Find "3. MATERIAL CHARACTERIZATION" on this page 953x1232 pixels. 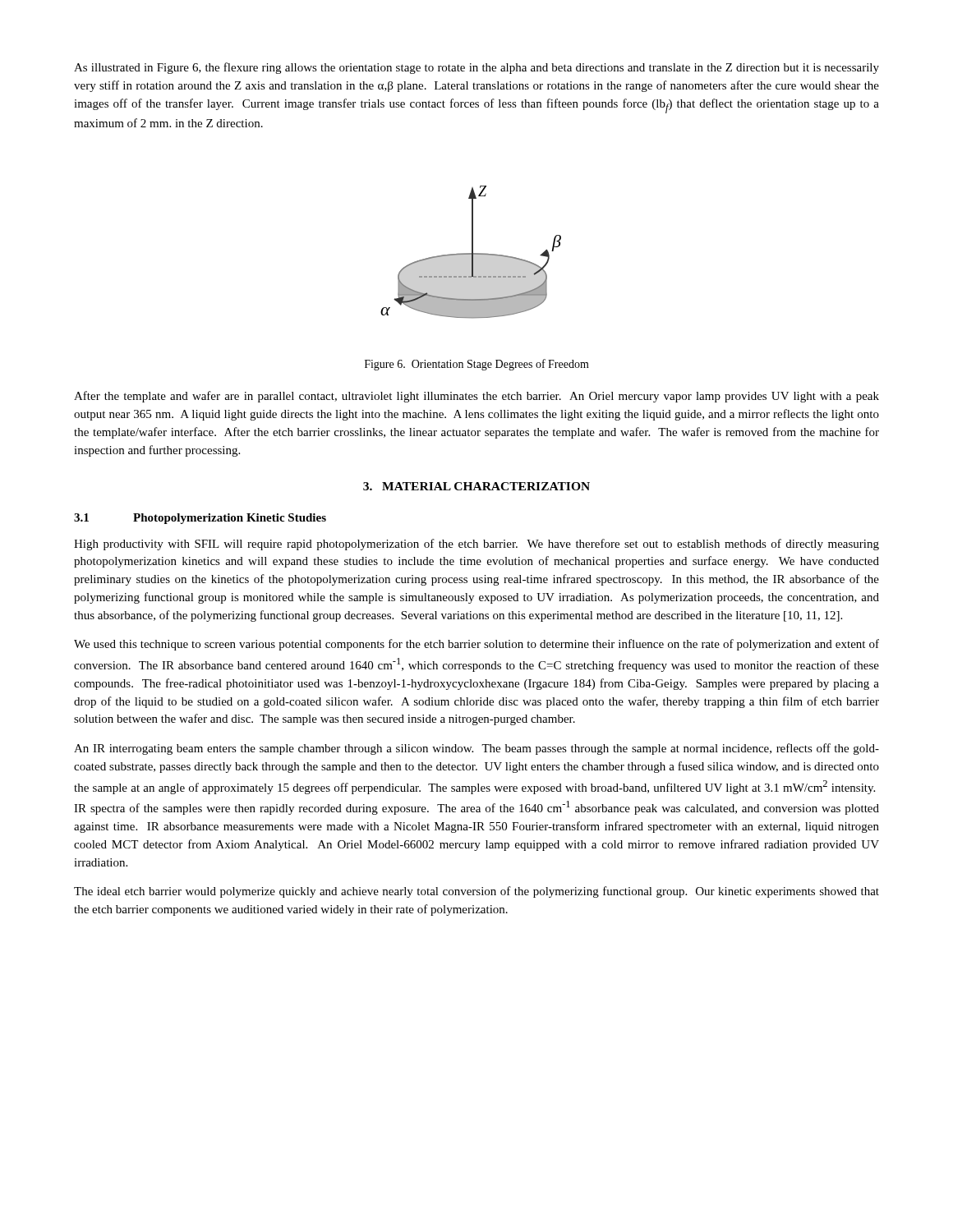point(476,486)
